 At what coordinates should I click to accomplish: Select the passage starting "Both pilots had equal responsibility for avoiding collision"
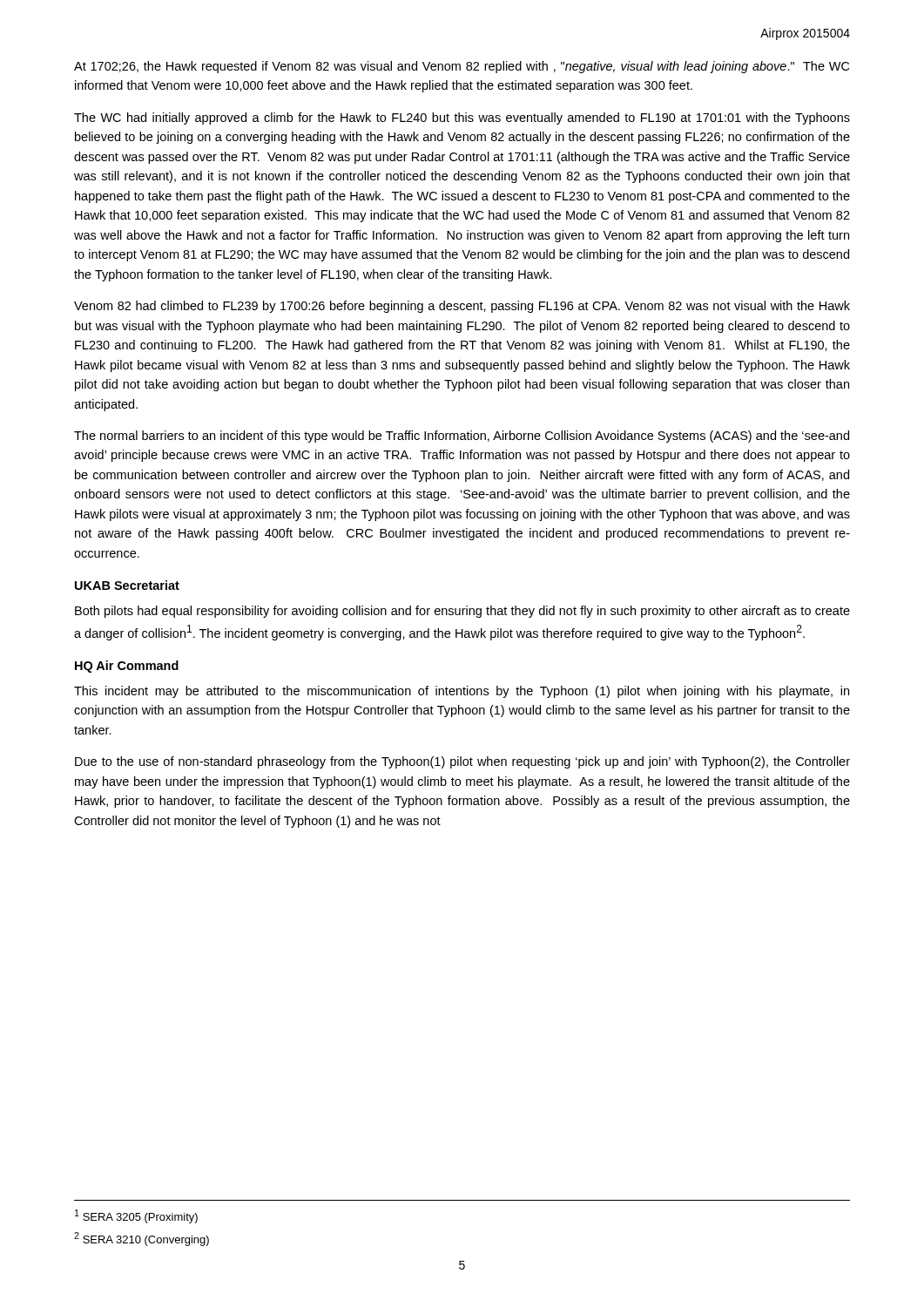pos(462,622)
